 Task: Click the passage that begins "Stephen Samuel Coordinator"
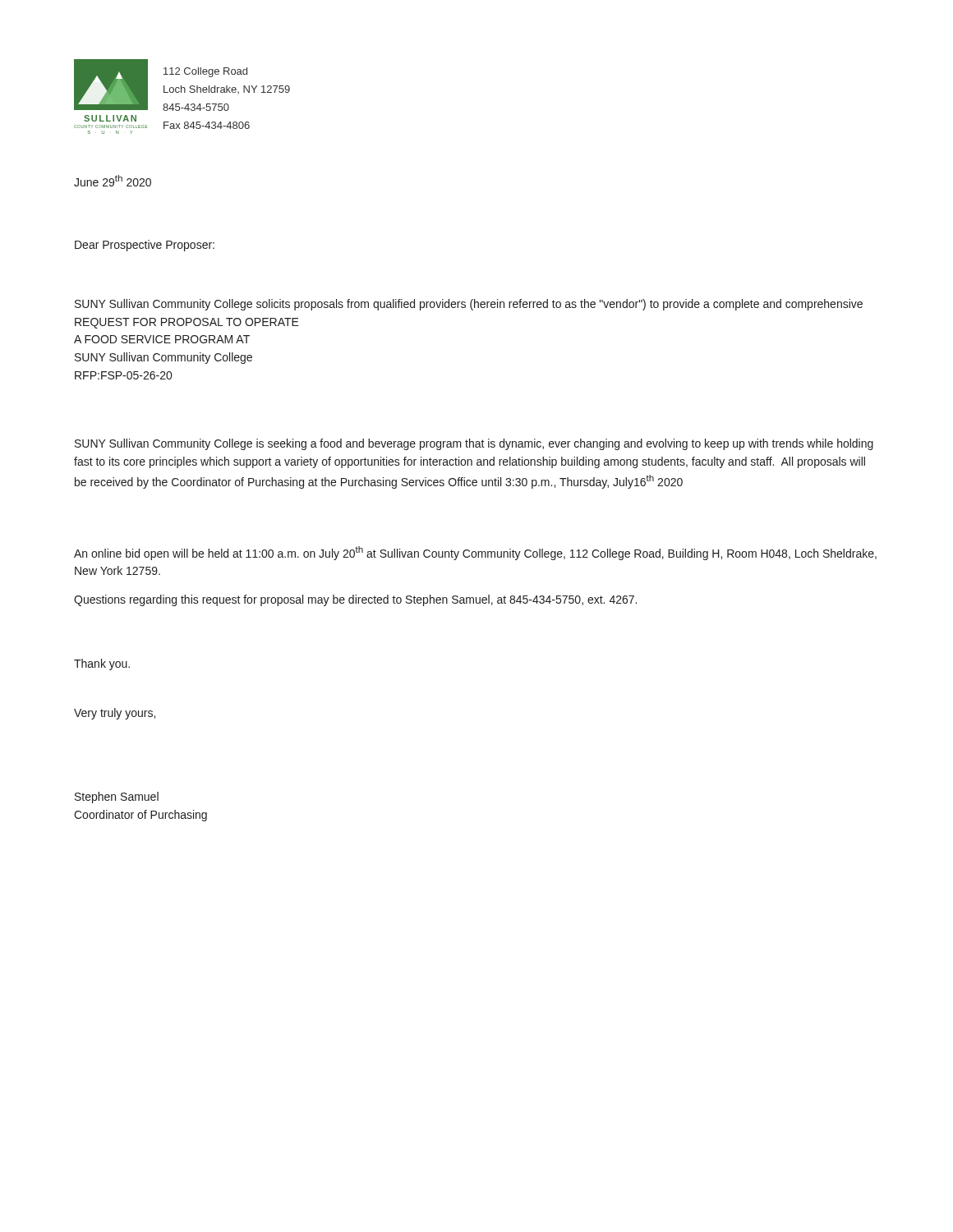coord(141,806)
